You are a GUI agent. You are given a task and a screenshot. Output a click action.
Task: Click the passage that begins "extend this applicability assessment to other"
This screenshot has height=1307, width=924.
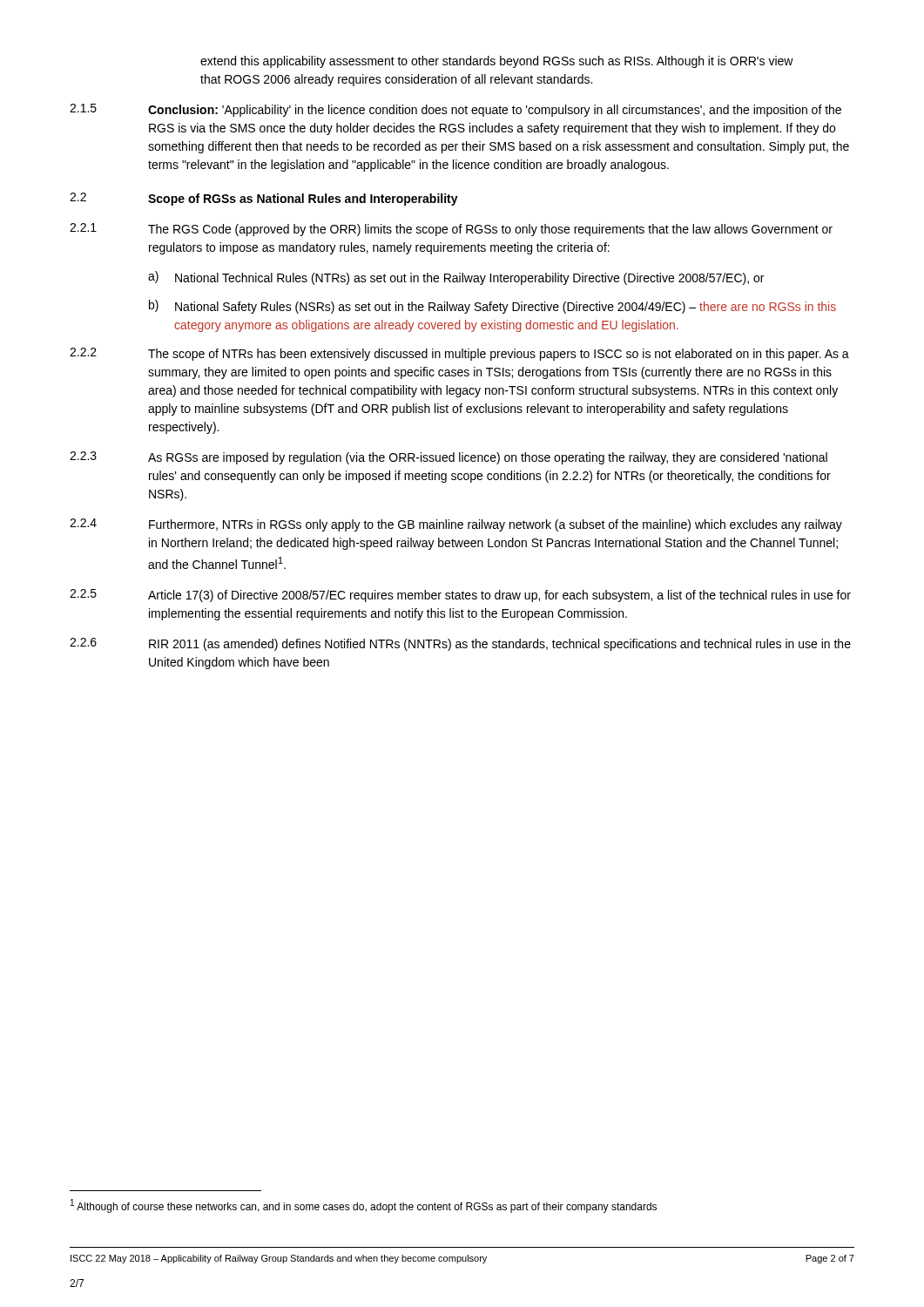point(497,70)
